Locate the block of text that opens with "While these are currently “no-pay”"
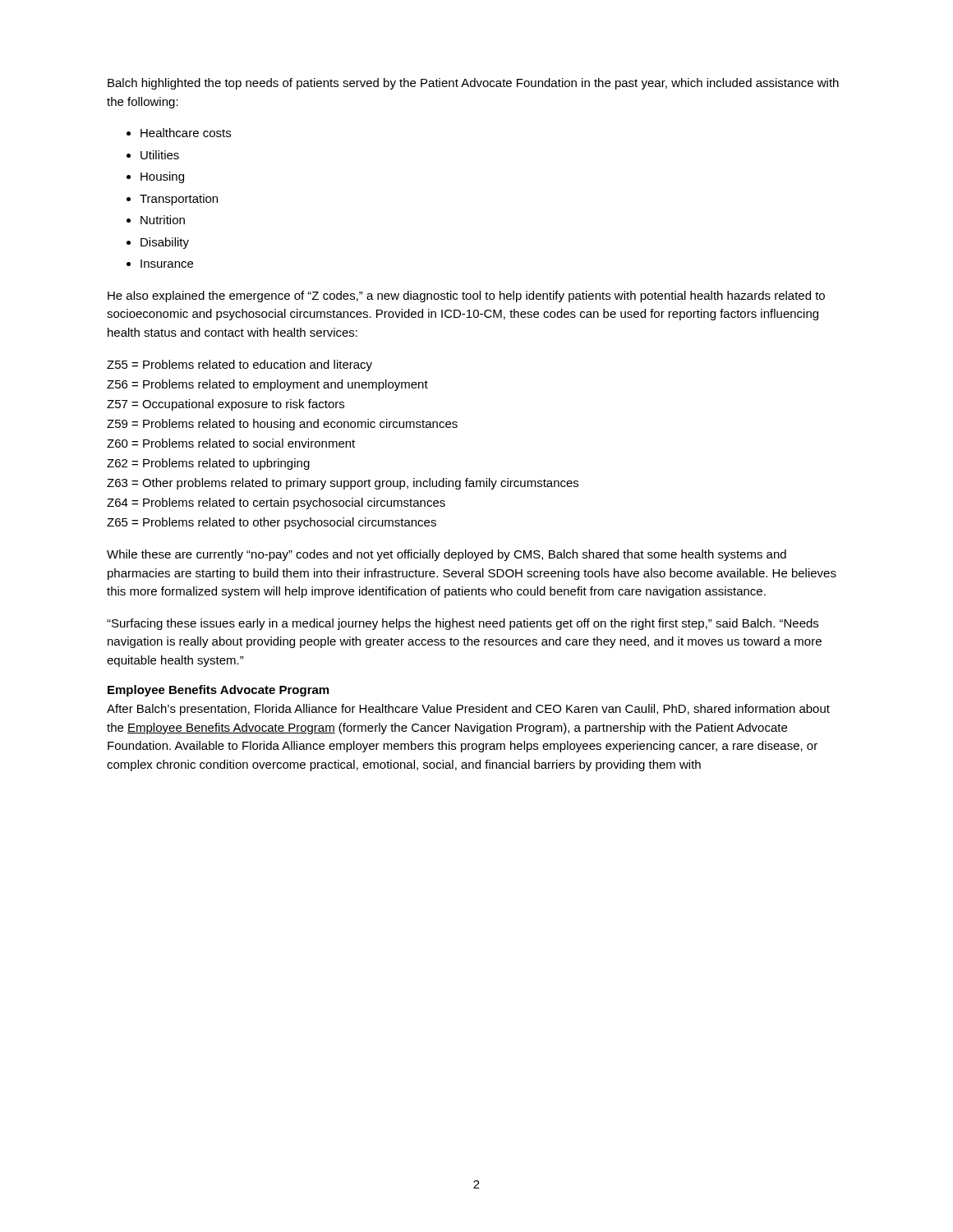The width and height of the screenshot is (953, 1232). [x=472, y=572]
